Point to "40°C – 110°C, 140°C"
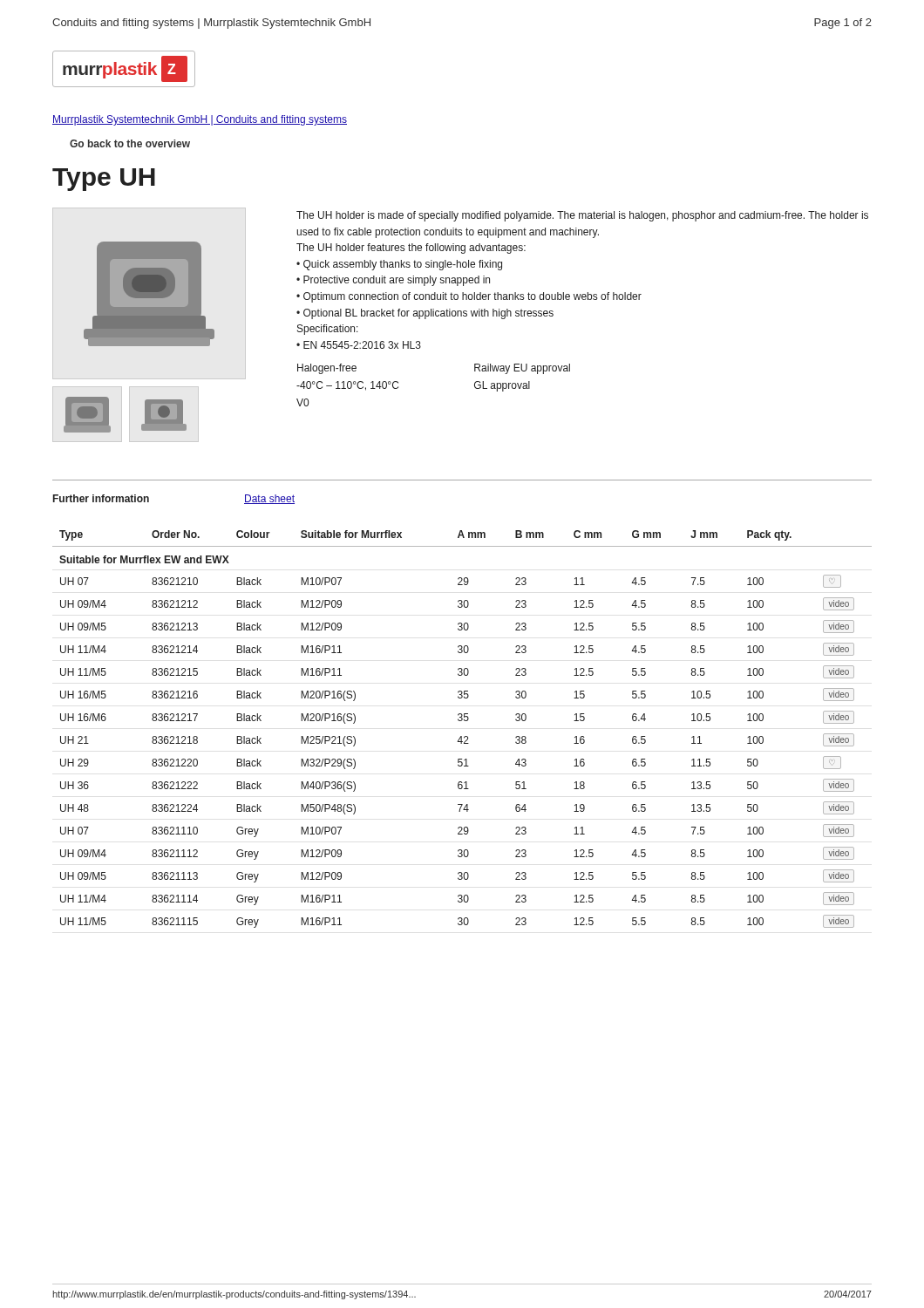The width and height of the screenshot is (924, 1308). click(x=348, y=385)
